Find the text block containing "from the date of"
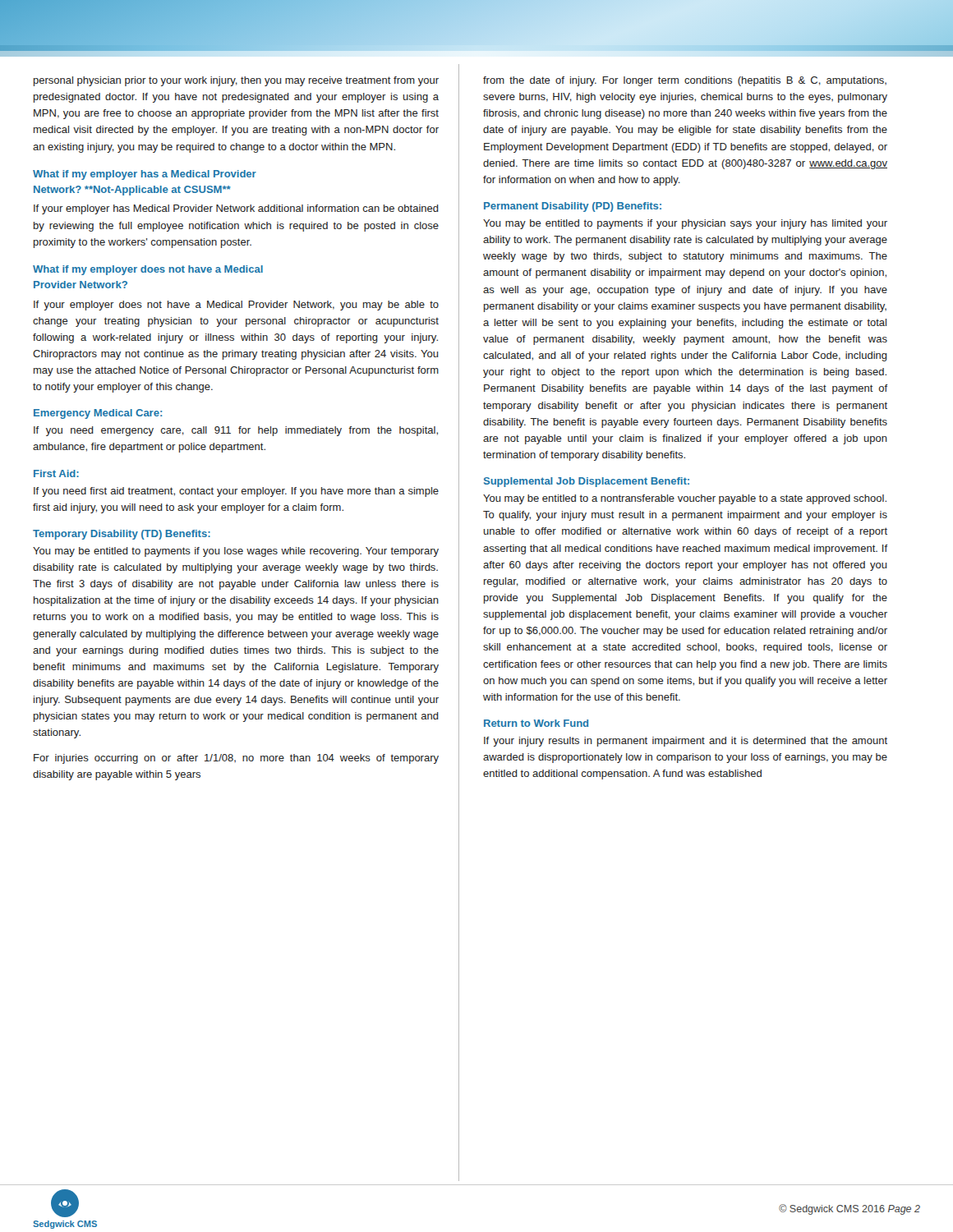This screenshot has height=1232, width=953. 685,130
